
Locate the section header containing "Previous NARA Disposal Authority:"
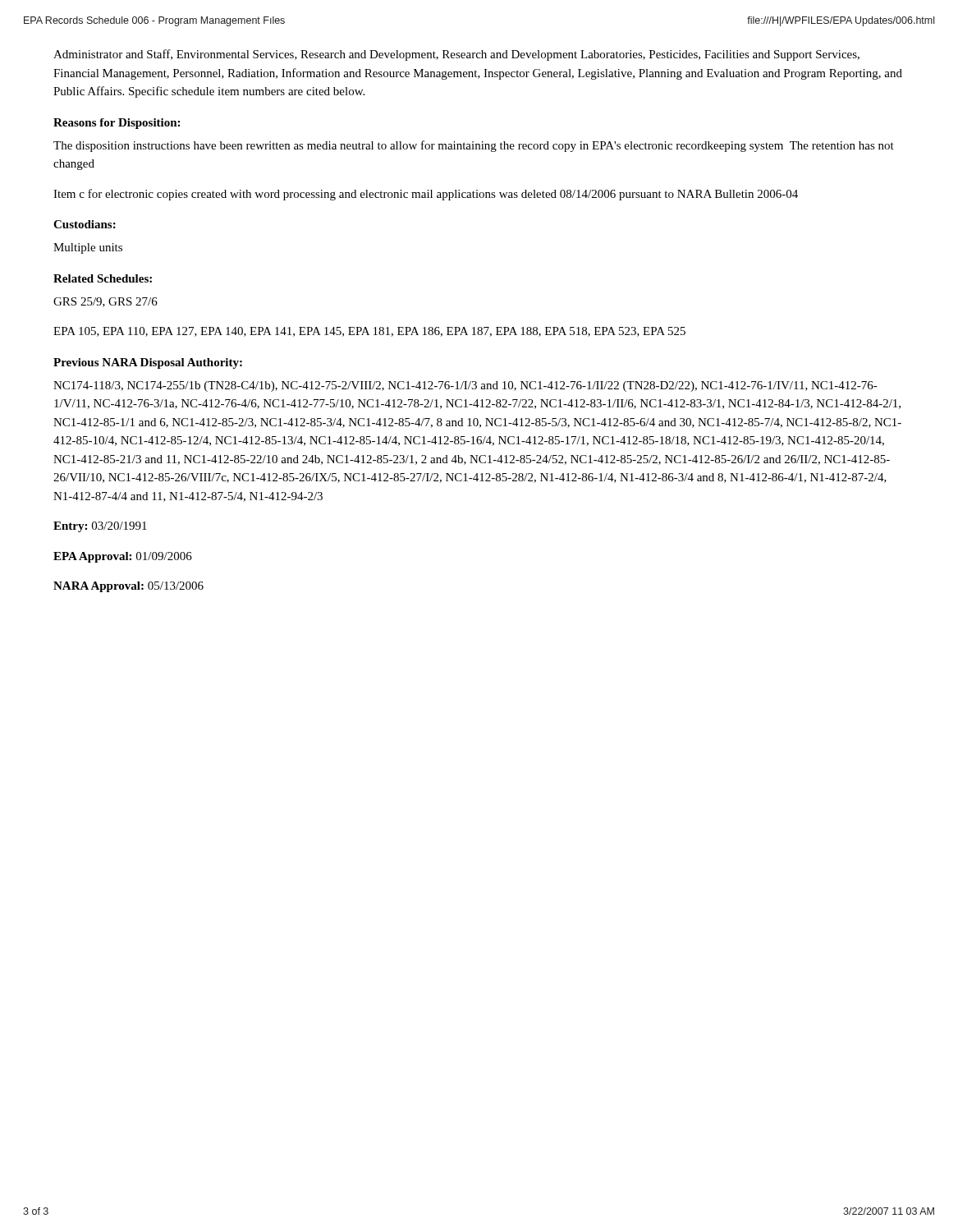pos(148,362)
